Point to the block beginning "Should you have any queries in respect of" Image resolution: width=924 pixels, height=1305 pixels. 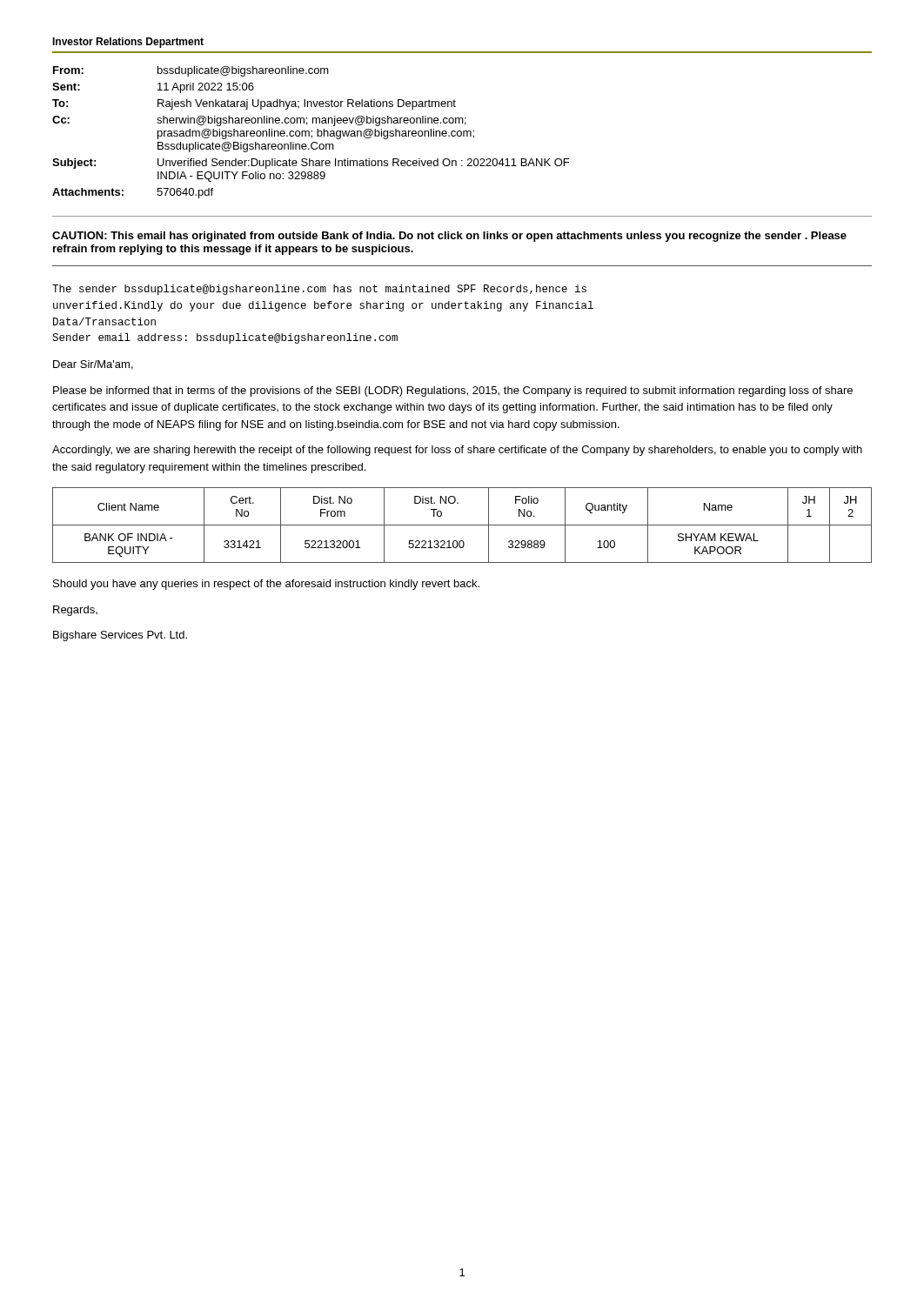[x=266, y=583]
